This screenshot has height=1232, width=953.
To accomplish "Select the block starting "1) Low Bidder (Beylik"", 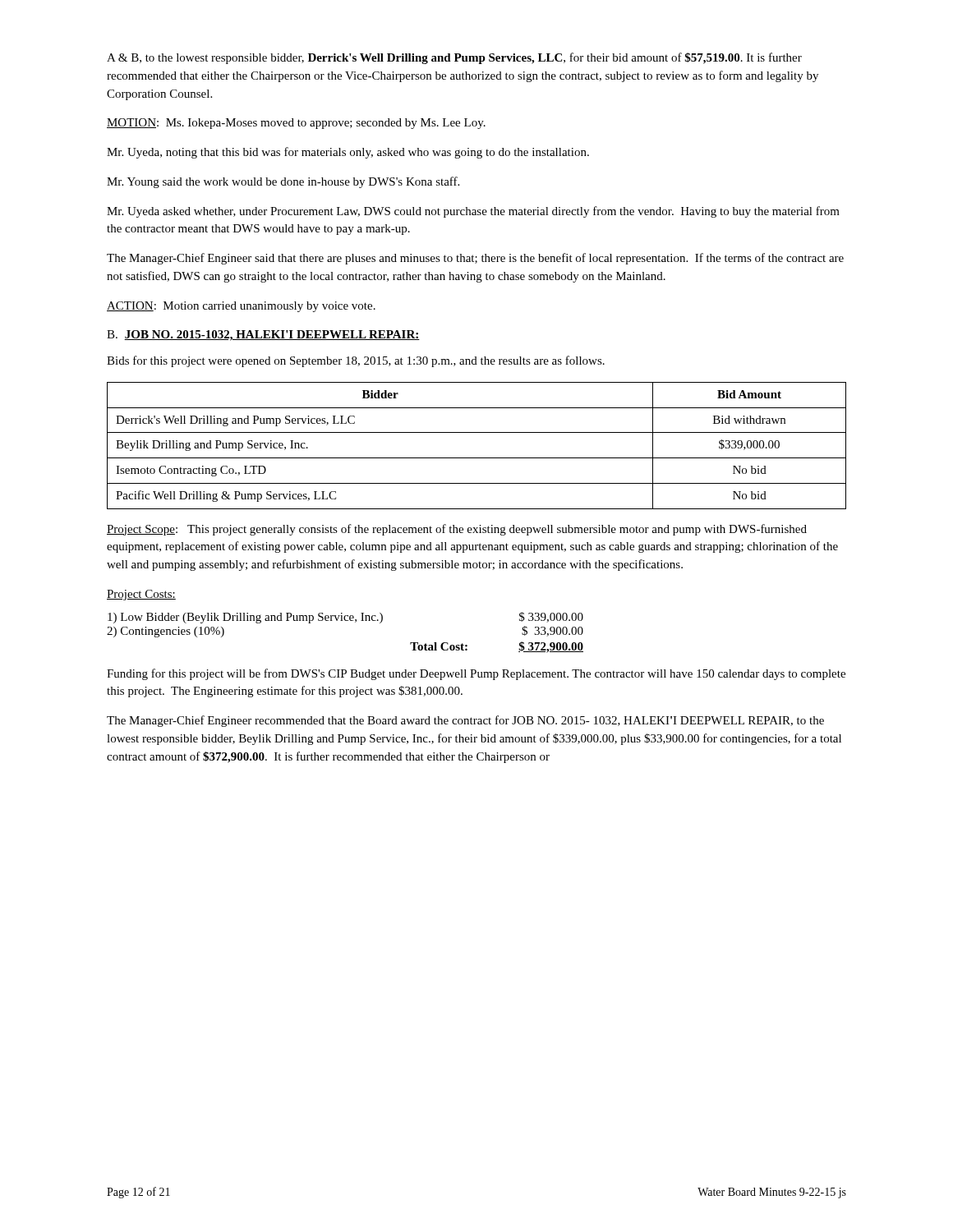I will pos(345,617).
